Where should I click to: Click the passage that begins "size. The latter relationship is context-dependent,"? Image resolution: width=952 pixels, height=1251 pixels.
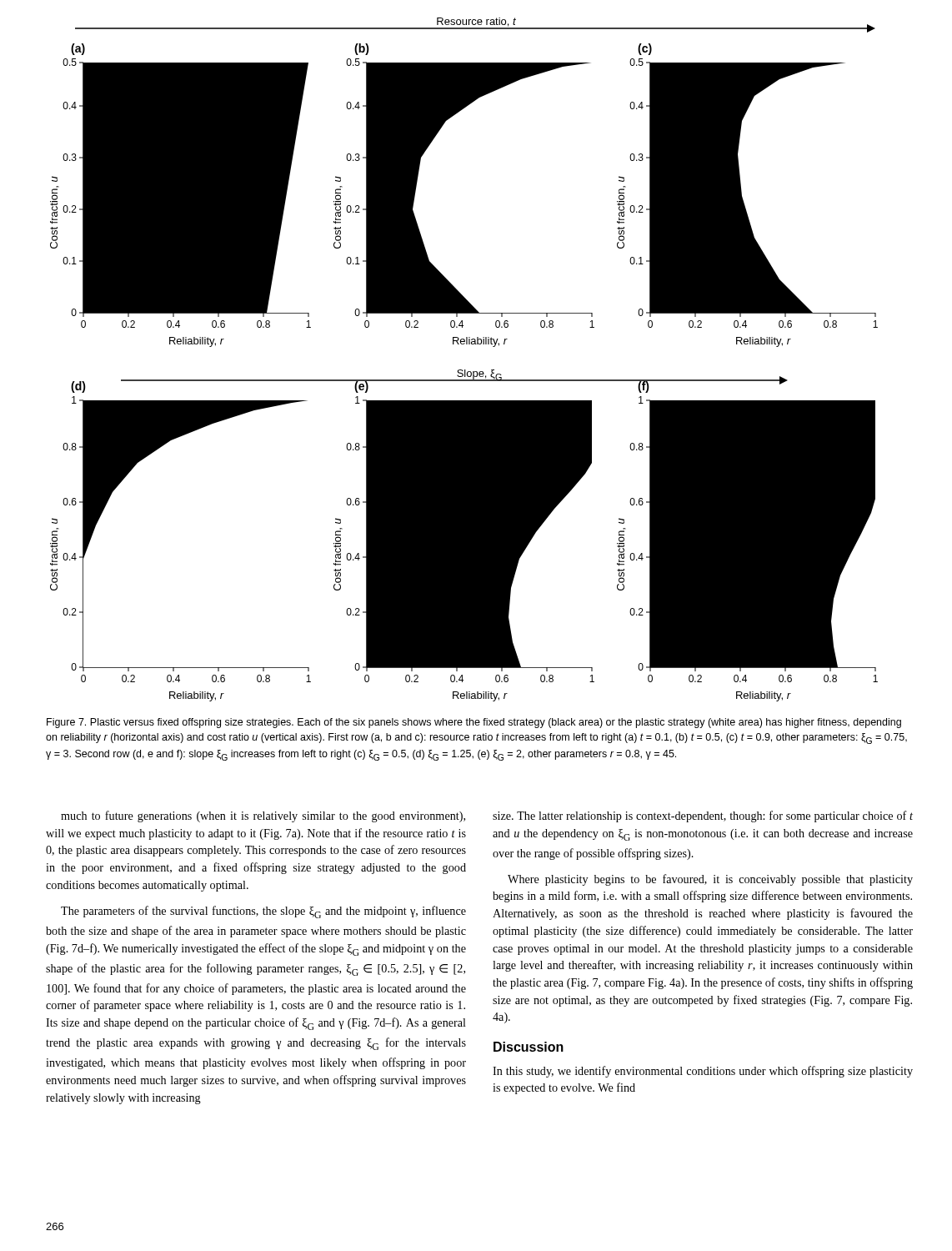[x=703, y=917]
